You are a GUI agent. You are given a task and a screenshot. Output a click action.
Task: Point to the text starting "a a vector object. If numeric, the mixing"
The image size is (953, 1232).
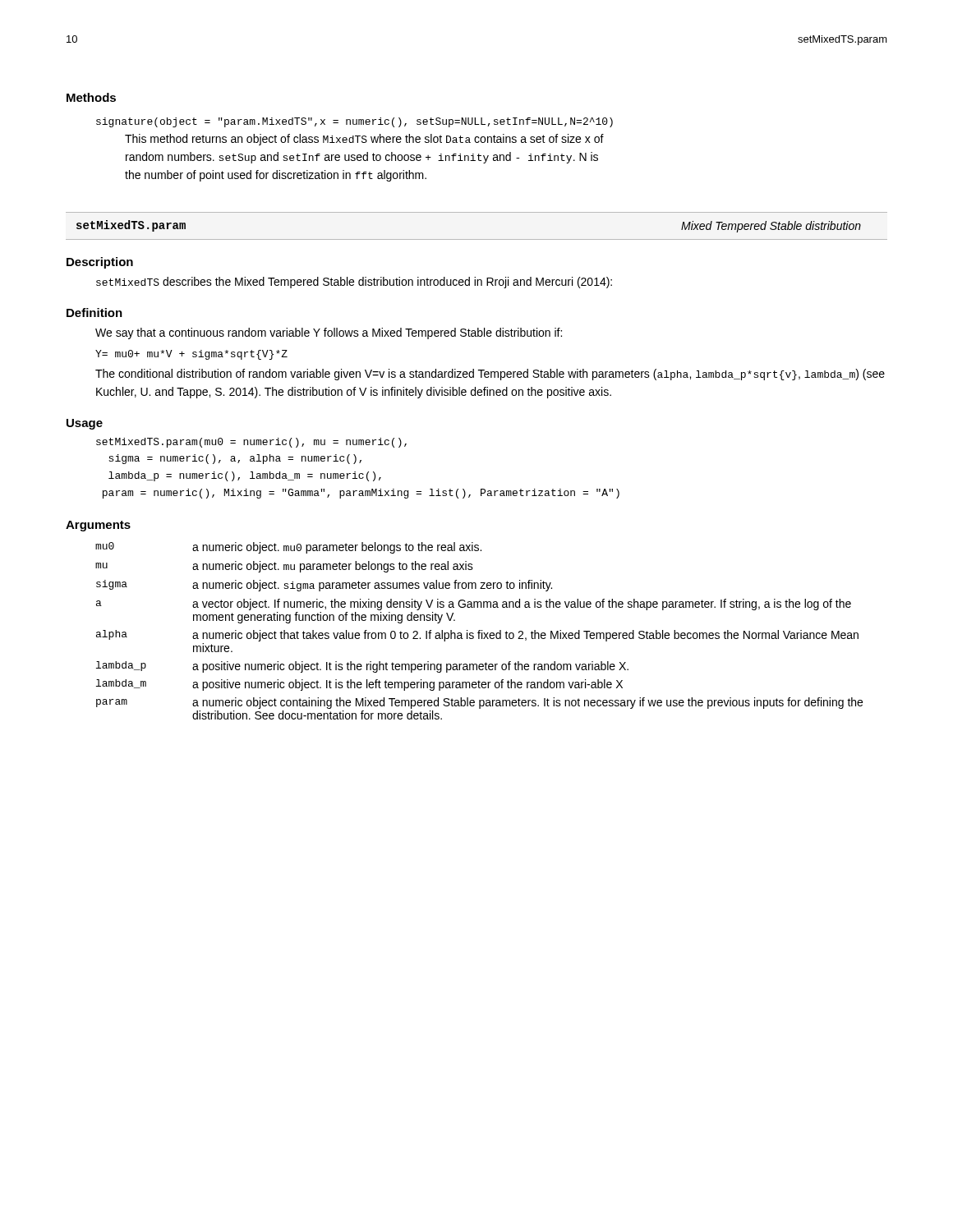476,610
